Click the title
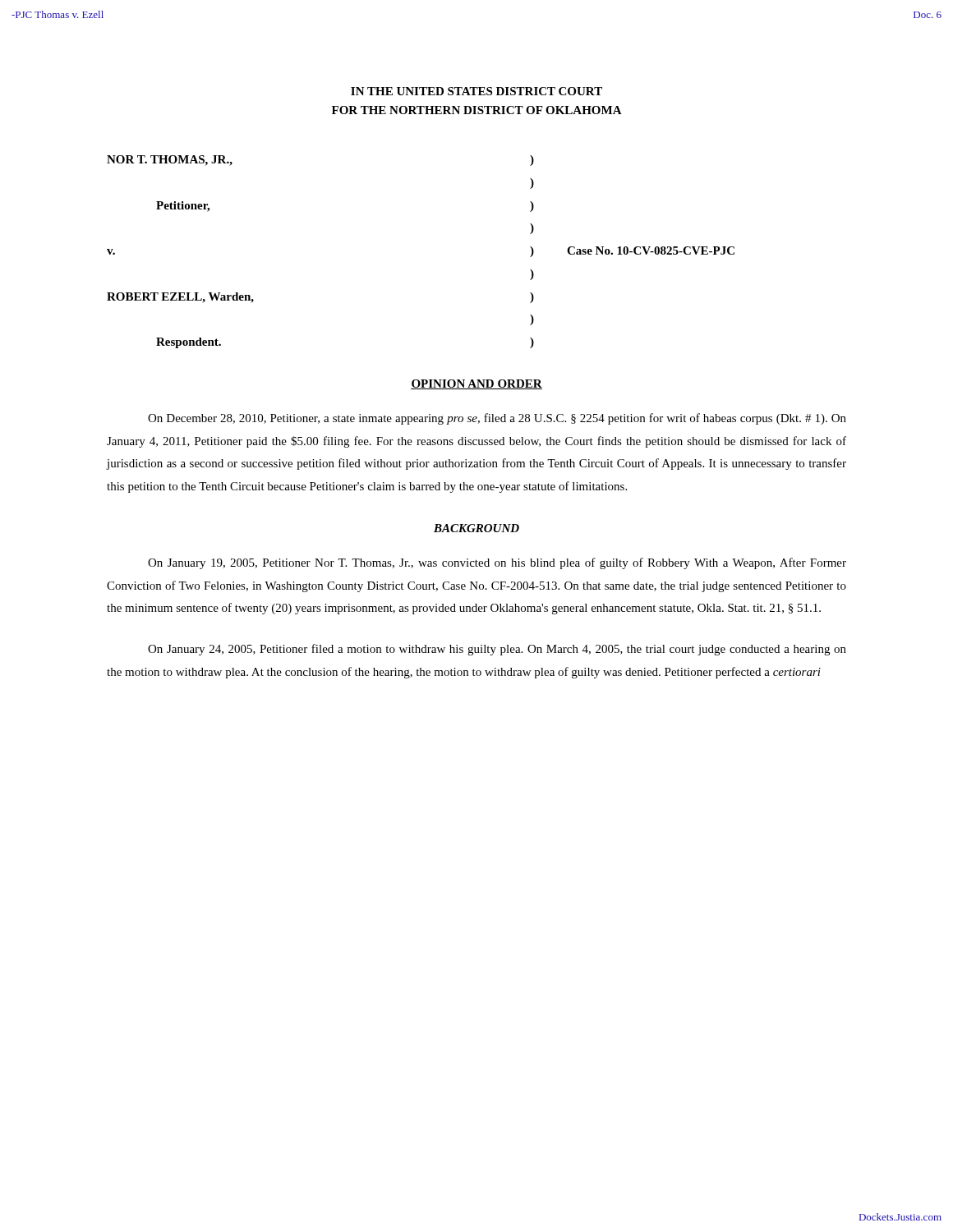This screenshot has width=953, height=1232. [476, 100]
